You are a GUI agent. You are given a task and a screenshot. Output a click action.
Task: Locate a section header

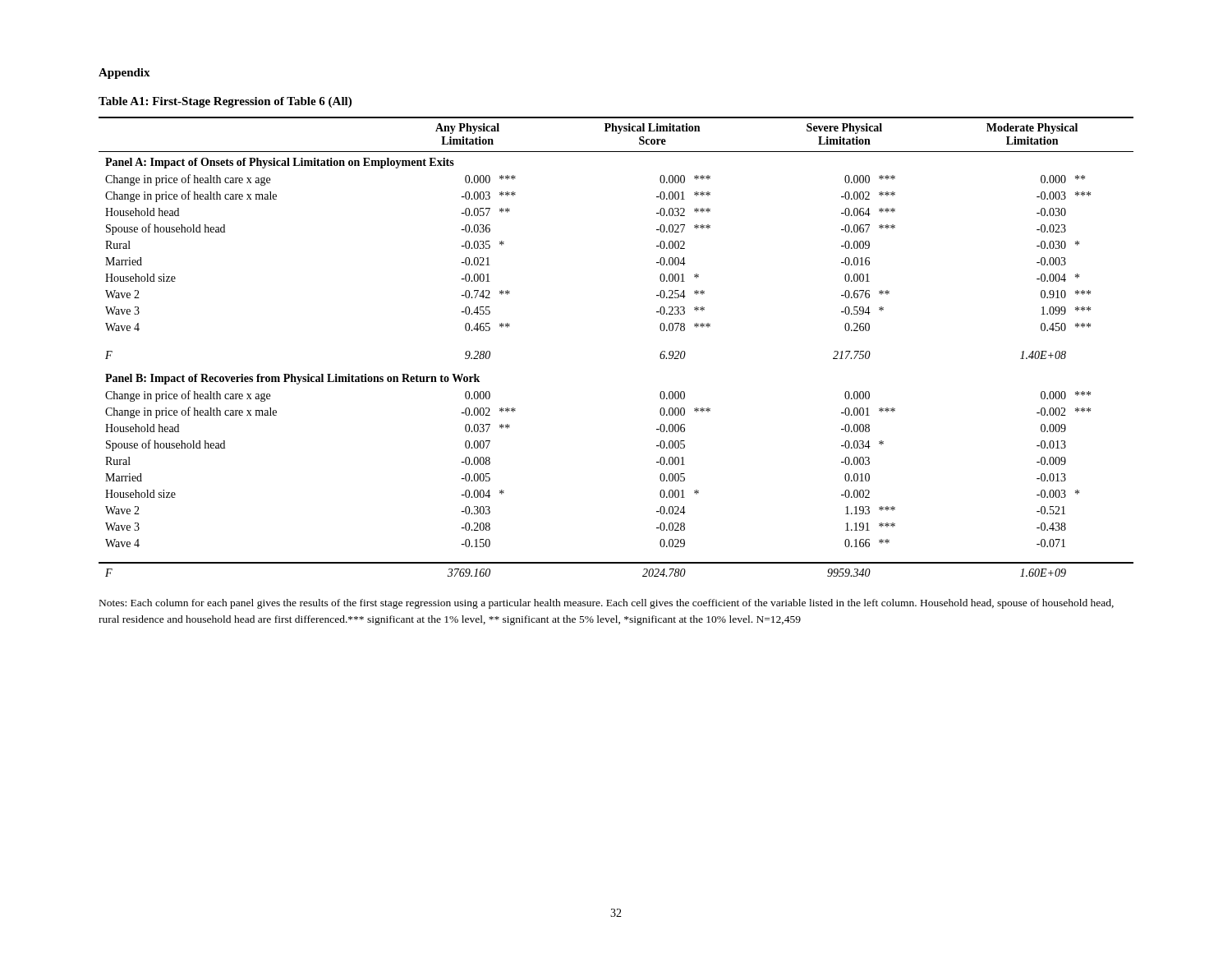[x=124, y=72]
